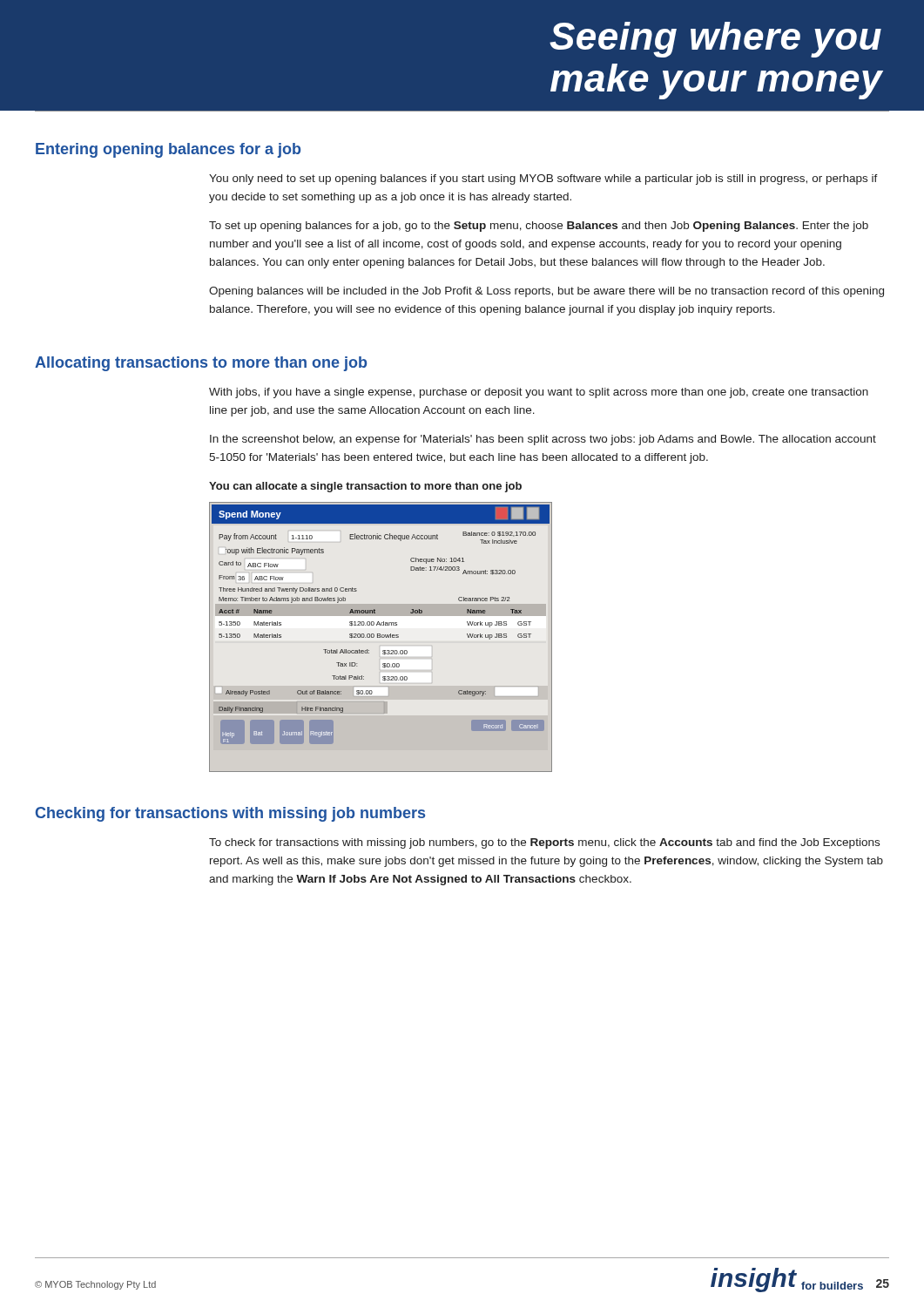This screenshot has width=924, height=1307.
Task: Click on the block starting "Seeing where youmake your money"
Action: click(x=715, y=40)
